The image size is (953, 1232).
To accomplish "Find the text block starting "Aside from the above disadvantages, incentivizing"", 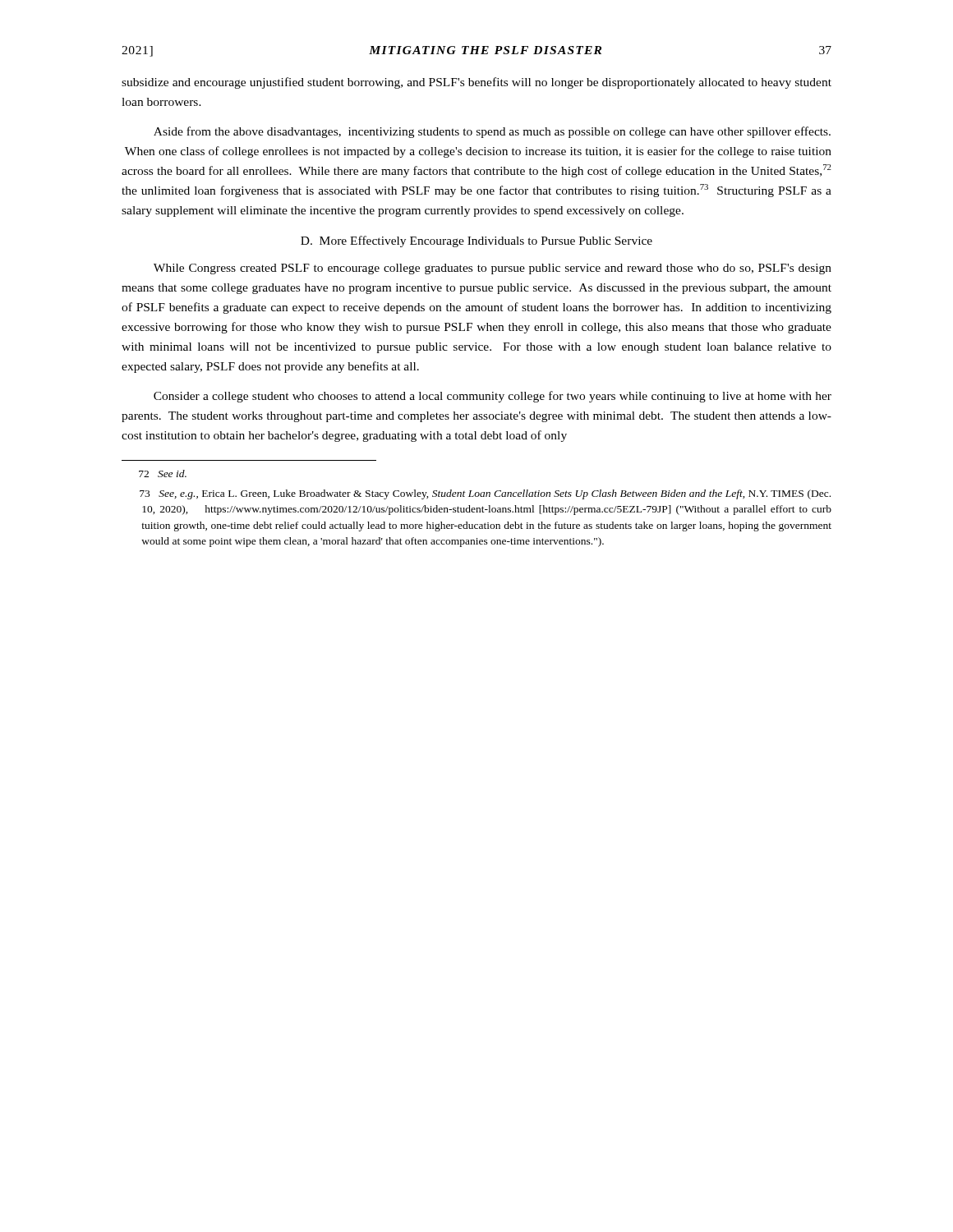I will 476,171.
